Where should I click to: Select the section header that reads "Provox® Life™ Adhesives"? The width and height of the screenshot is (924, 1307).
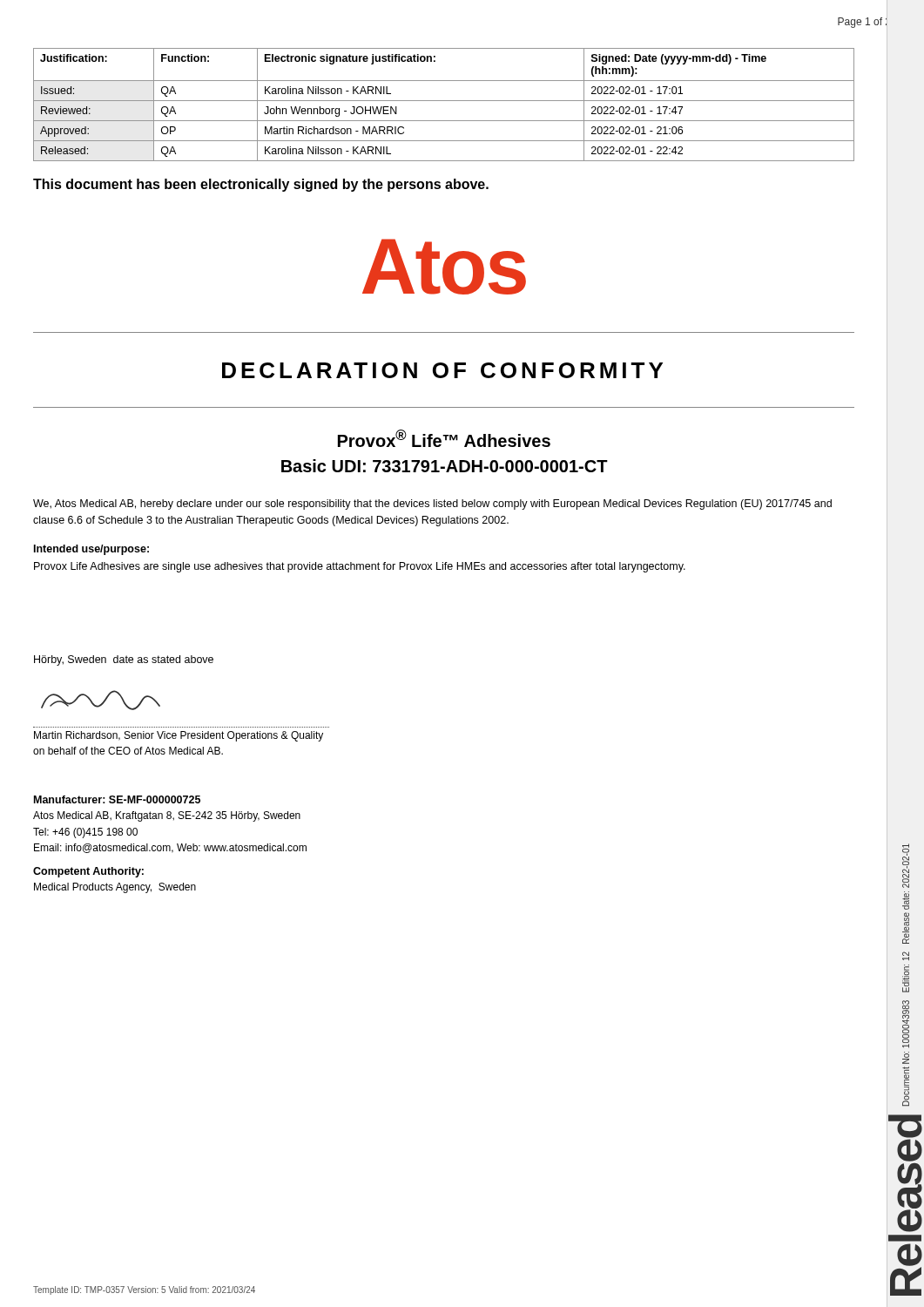click(x=444, y=439)
